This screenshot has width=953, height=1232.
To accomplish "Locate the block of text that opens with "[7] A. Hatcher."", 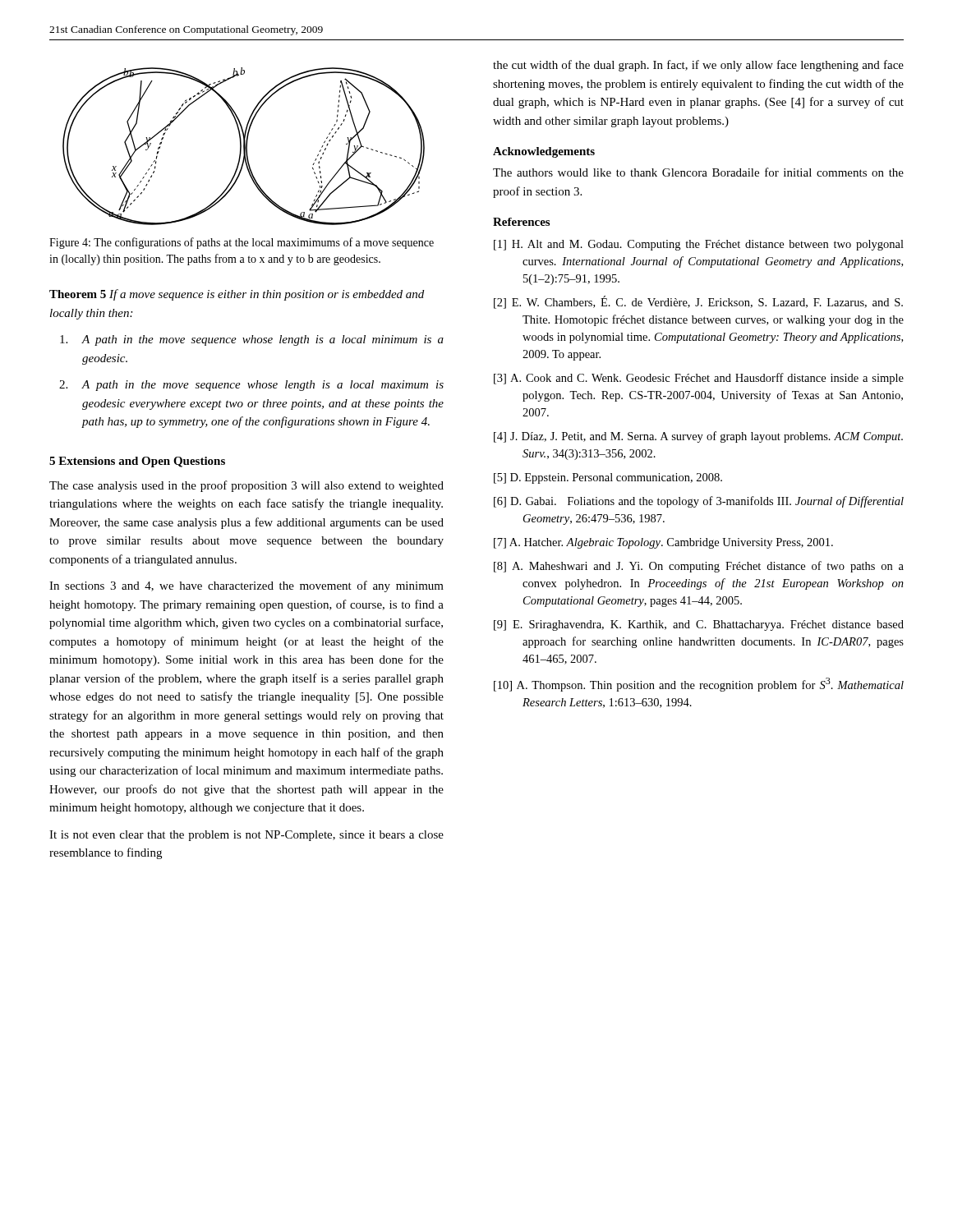I will click(663, 542).
